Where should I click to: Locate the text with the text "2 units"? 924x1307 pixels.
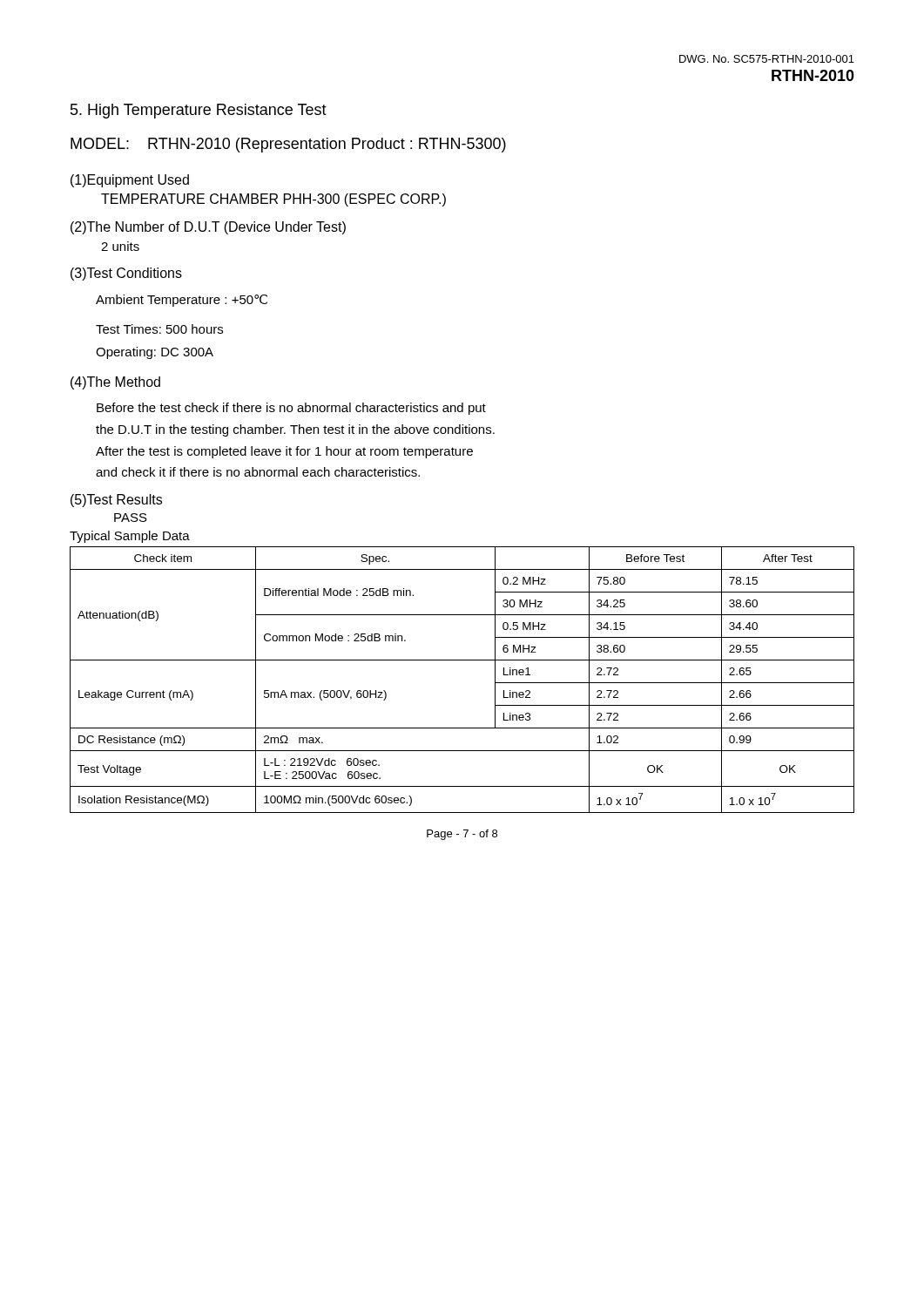point(120,246)
